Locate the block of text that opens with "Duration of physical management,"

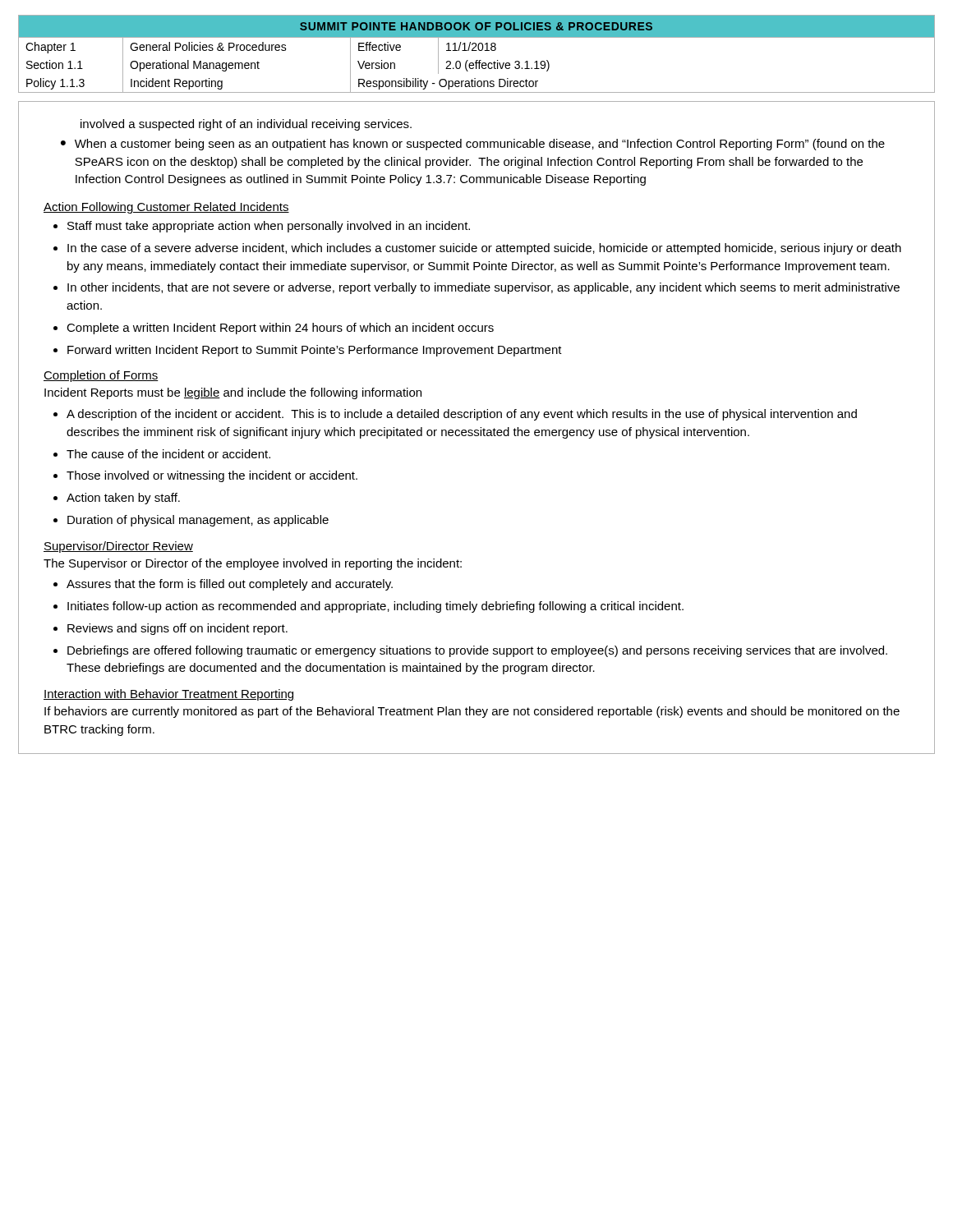tap(198, 519)
